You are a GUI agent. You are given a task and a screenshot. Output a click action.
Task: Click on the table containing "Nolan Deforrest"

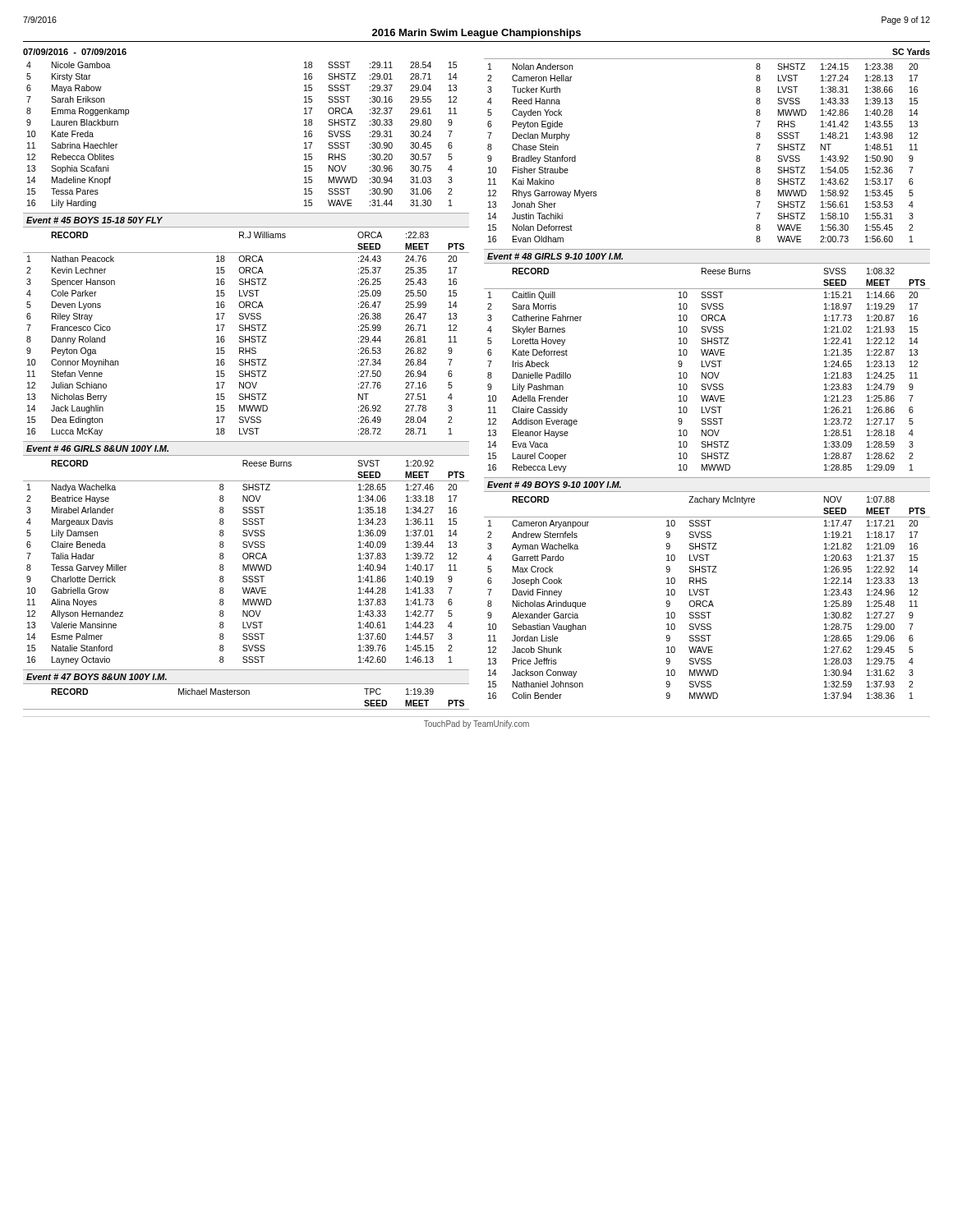707,153
